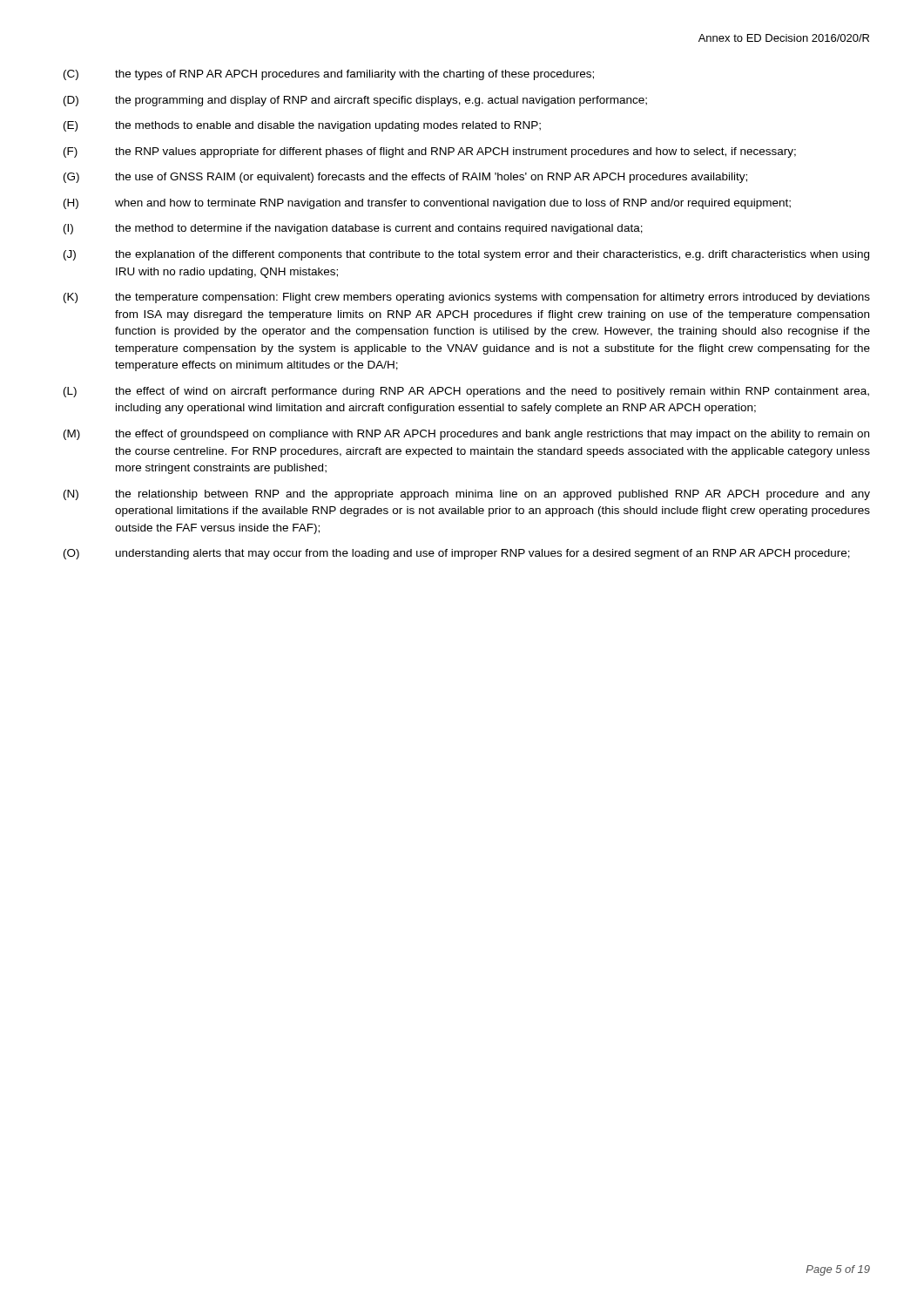Viewport: 924px width, 1307px height.
Task: Click on the block starting "(K) the temperature compensation: Flight crew members operating"
Action: pyautogui.click(x=462, y=331)
